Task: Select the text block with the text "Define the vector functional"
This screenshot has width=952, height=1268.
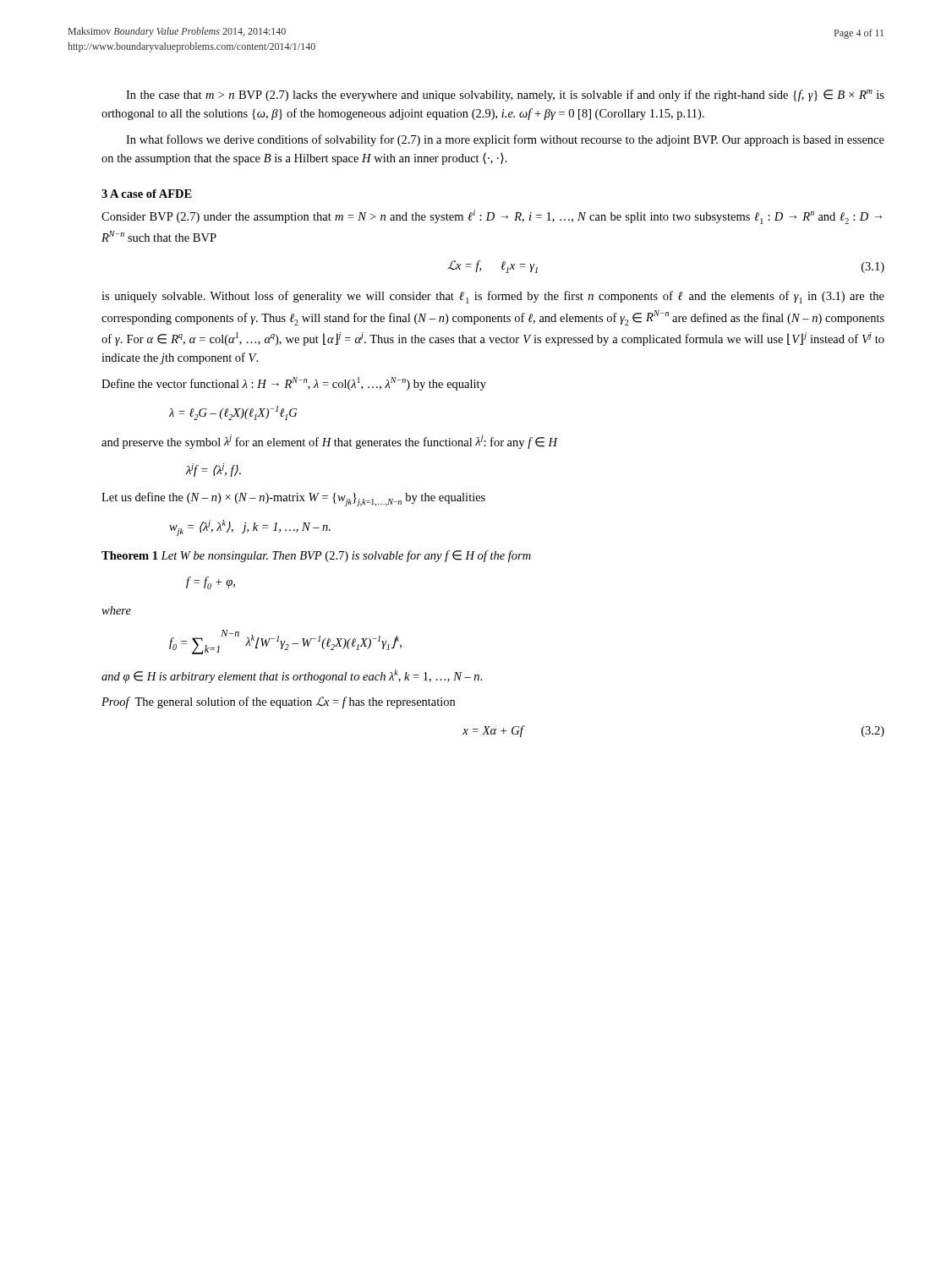Action: 493,384
